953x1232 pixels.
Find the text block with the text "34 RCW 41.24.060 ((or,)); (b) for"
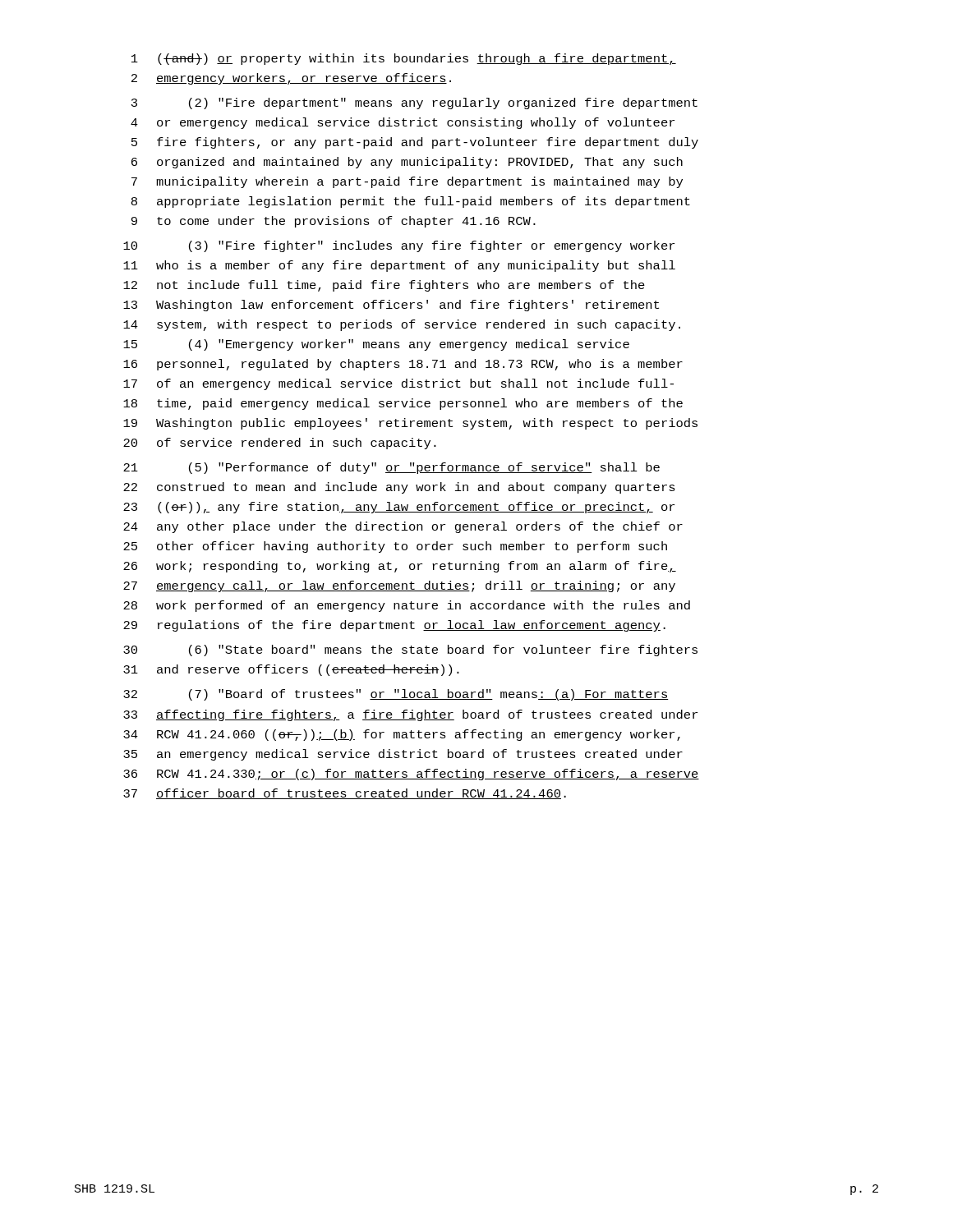click(493, 735)
